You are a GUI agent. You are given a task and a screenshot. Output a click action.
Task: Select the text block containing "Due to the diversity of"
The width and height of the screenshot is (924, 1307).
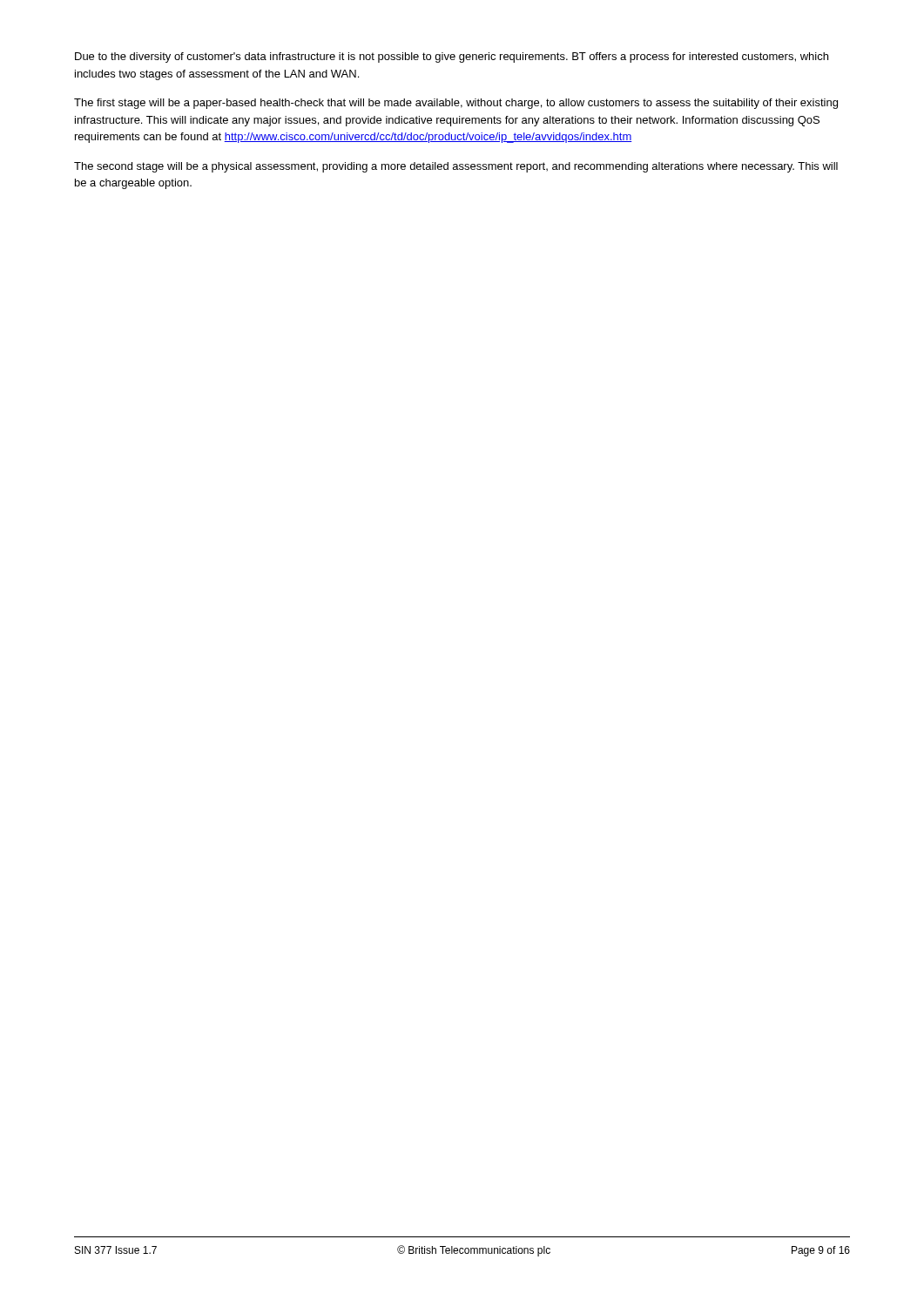click(x=452, y=65)
